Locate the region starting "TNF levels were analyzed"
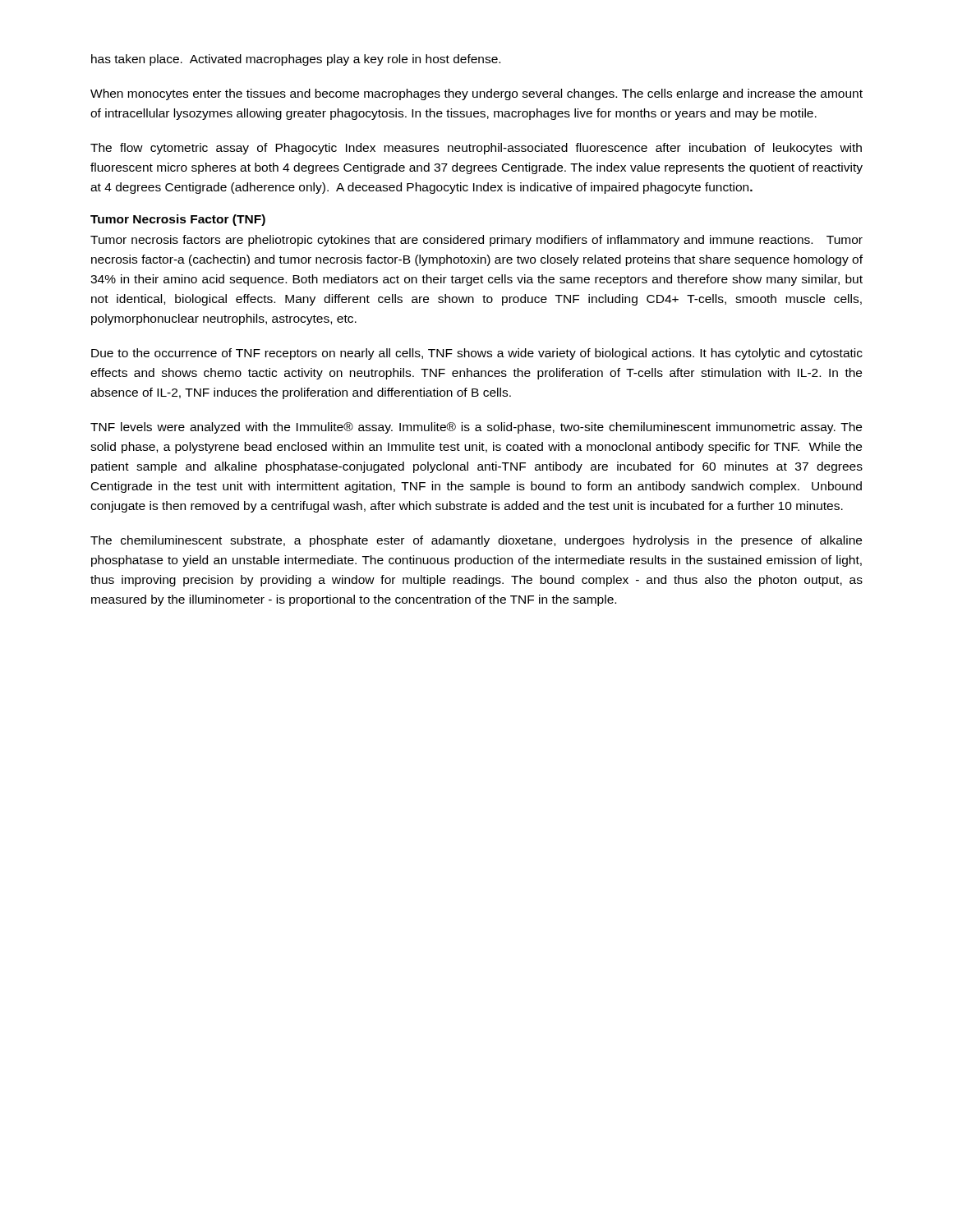The image size is (953, 1232). point(476,466)
